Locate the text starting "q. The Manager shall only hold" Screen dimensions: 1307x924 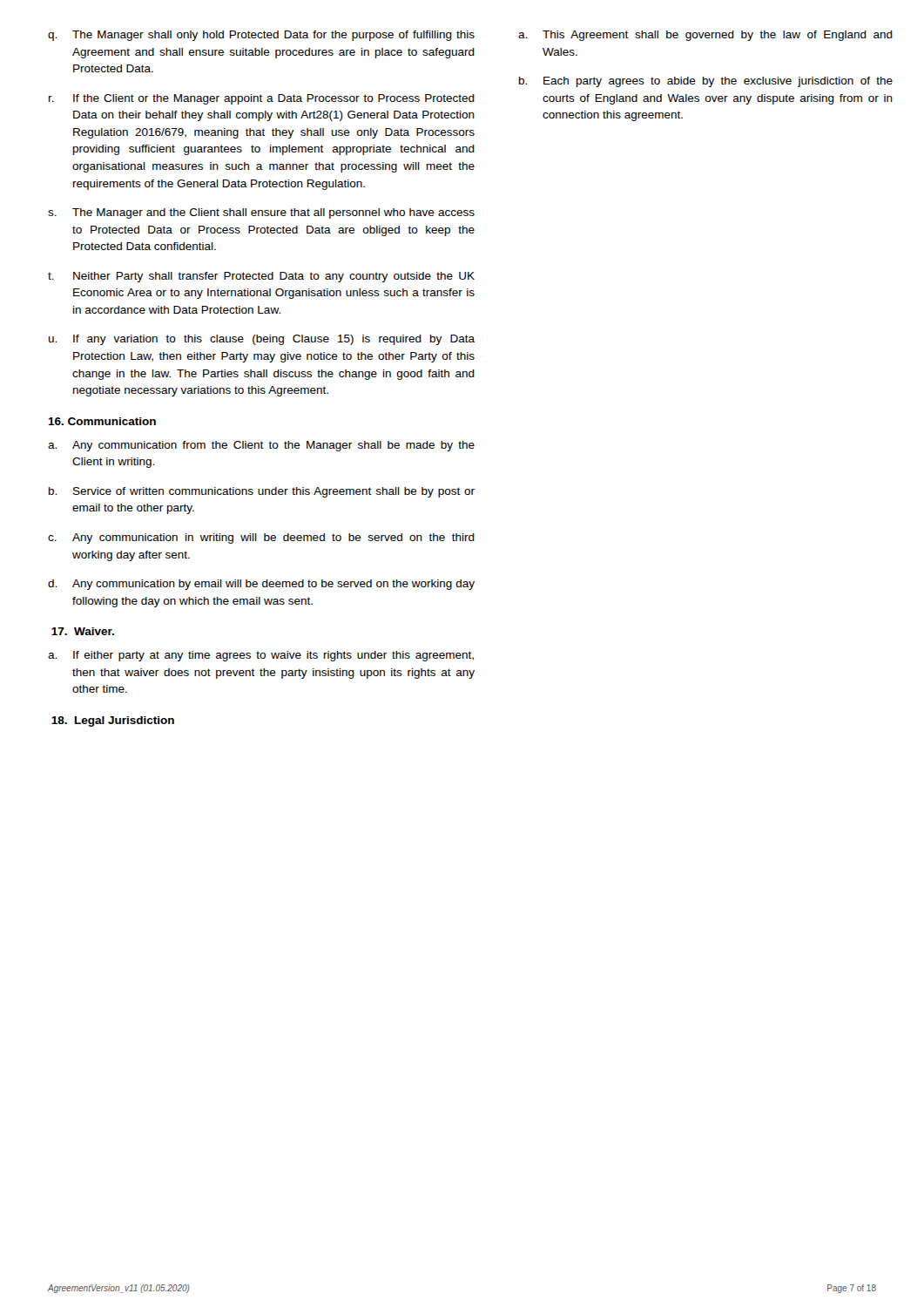click(261, 52)
